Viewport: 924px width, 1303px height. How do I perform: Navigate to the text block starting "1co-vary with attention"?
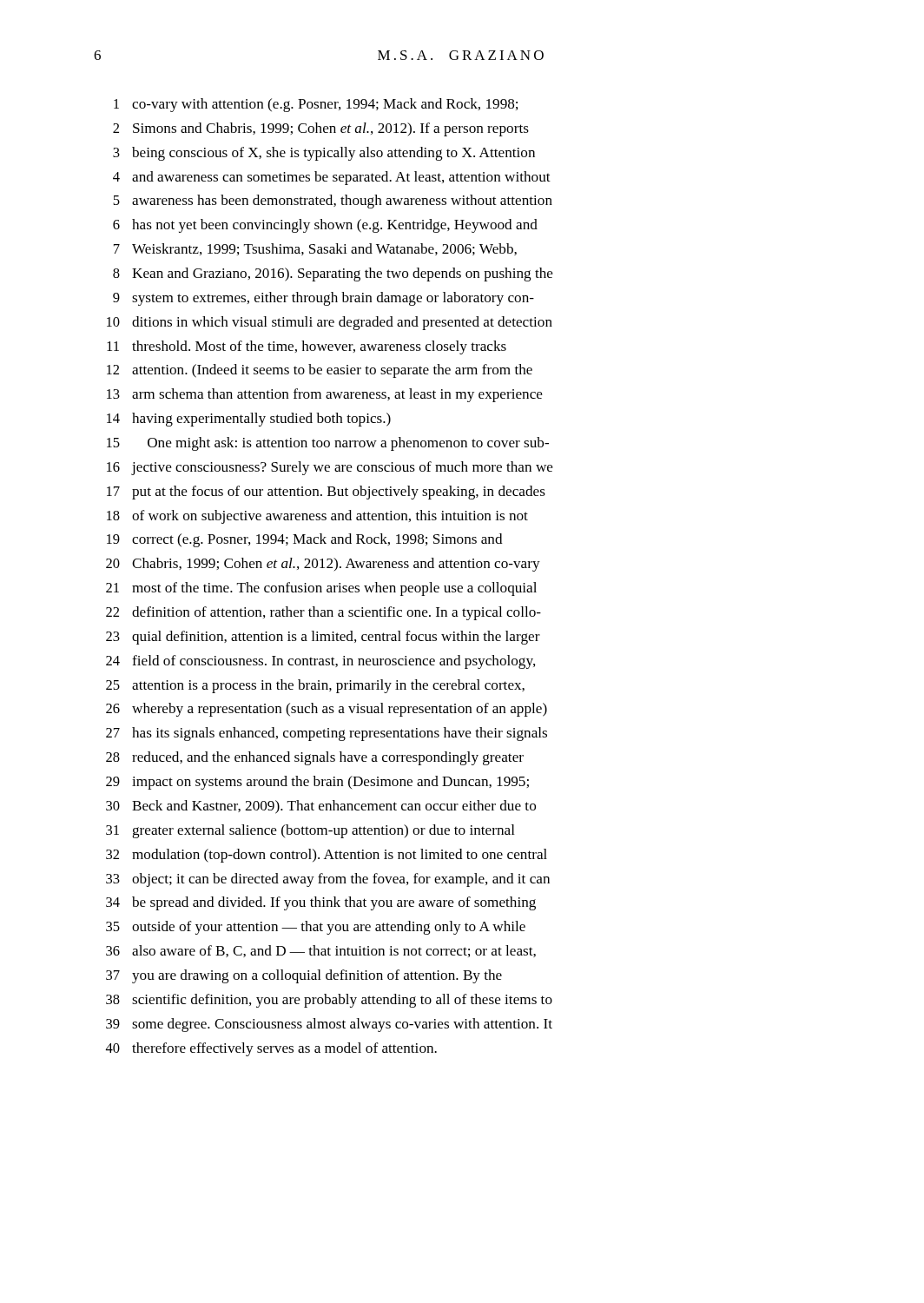click(462, 576)
